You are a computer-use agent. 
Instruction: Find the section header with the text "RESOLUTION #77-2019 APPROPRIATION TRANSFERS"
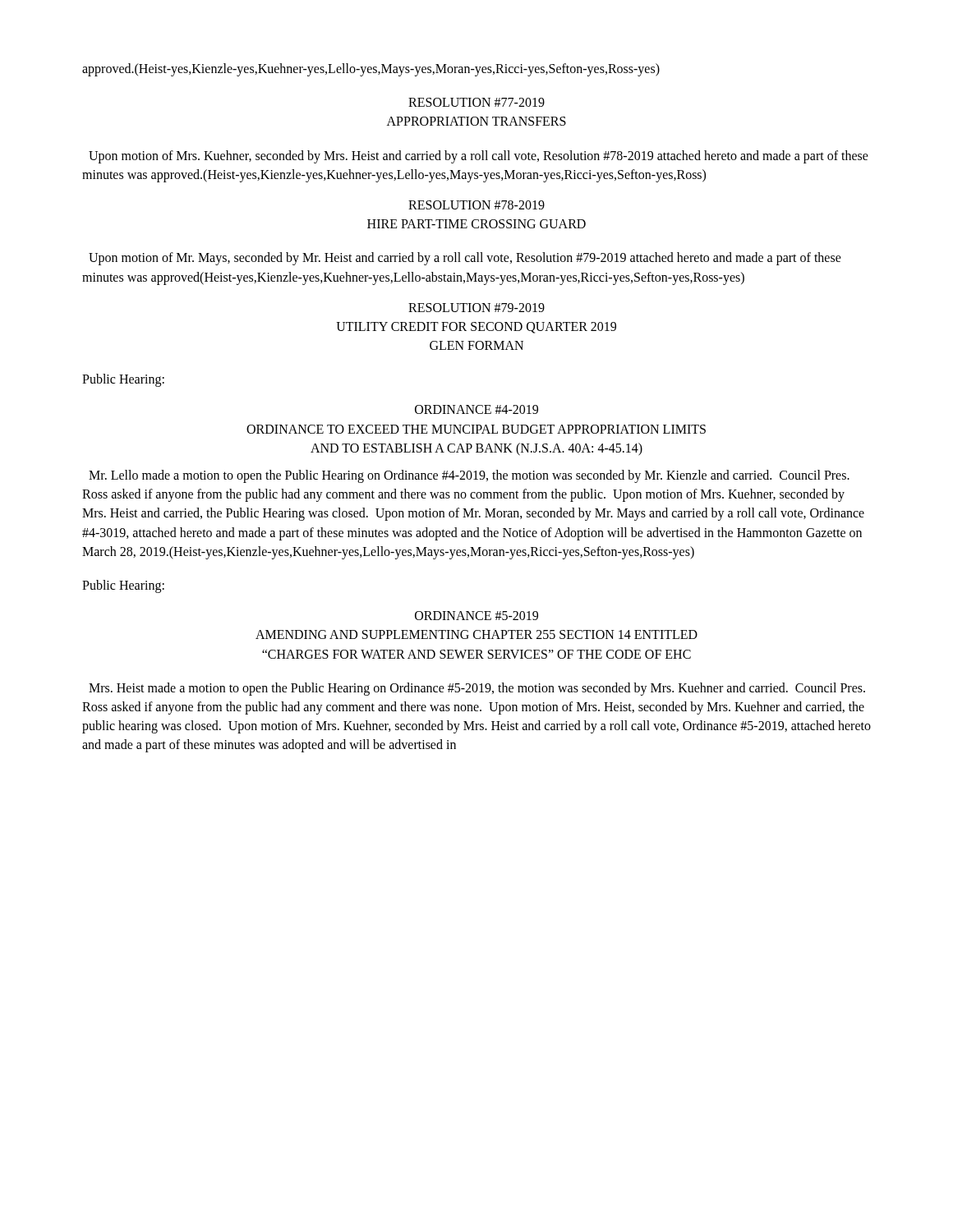click(476, 112)
